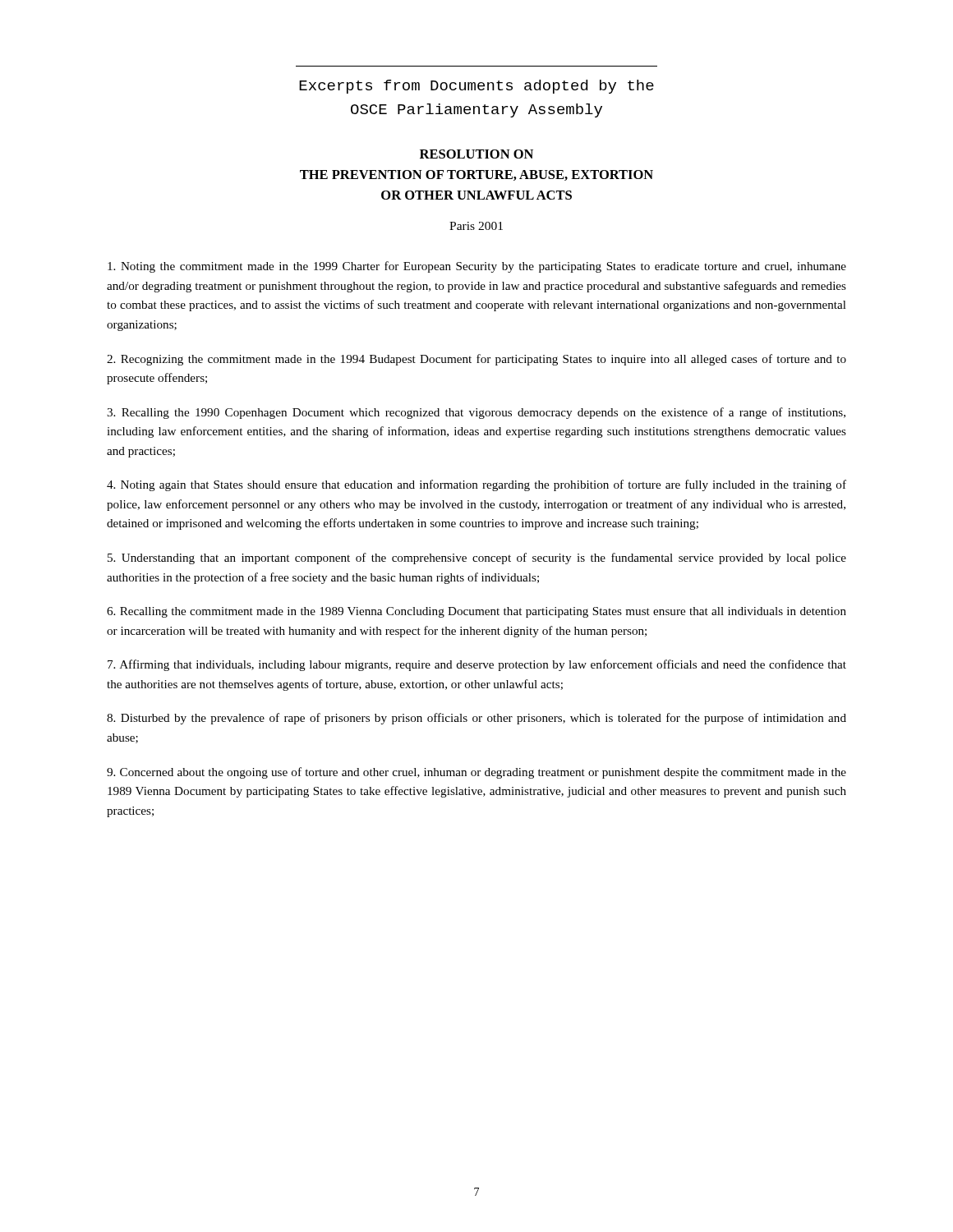Click the passage that begins "5. Understanding that an"
953x1232 pixels.
tap(476, 567)
